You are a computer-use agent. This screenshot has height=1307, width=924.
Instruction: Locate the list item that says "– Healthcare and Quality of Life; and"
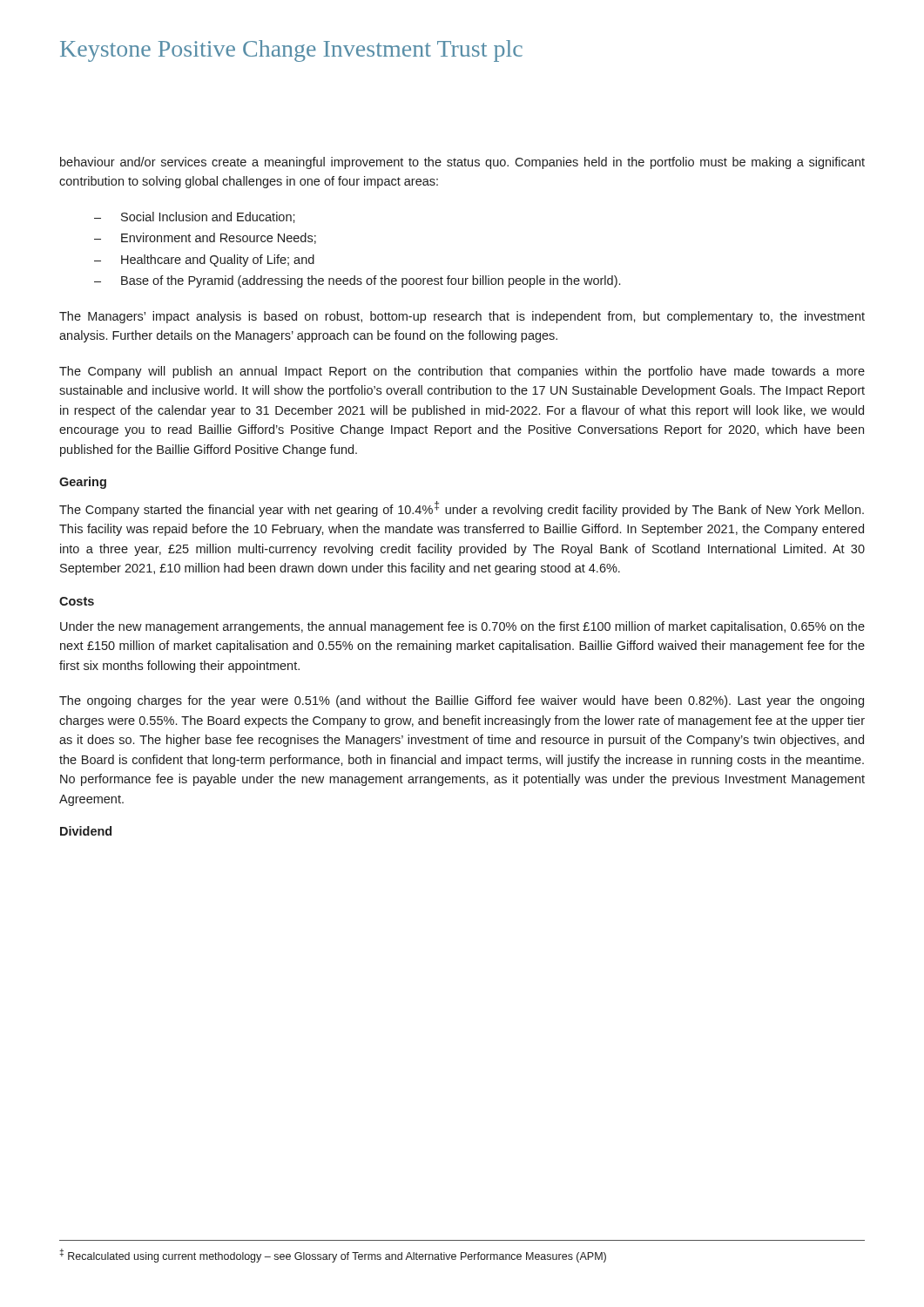(x=204, y=260)
